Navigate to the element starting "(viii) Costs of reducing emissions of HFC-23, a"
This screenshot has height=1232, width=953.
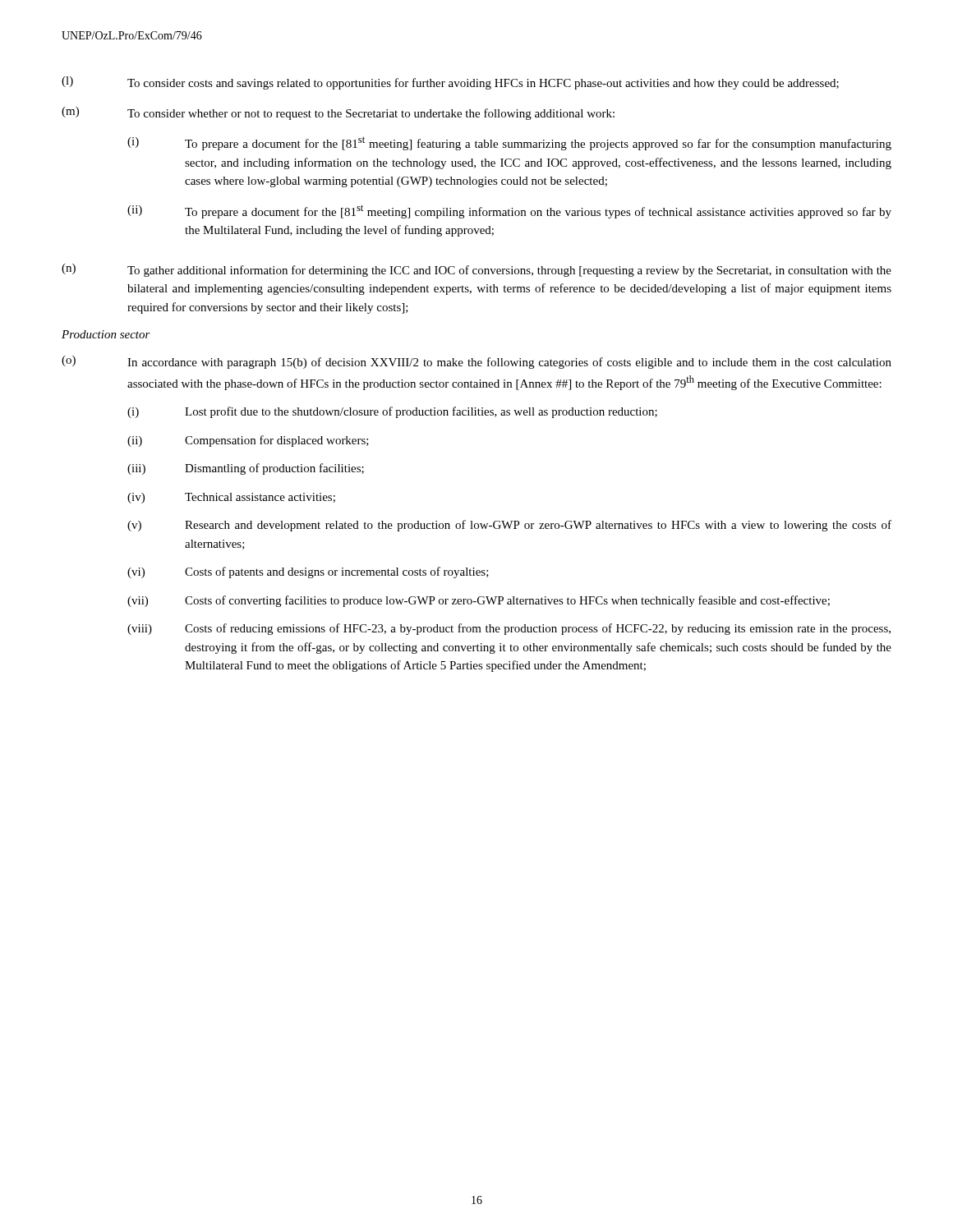point(509,647)
